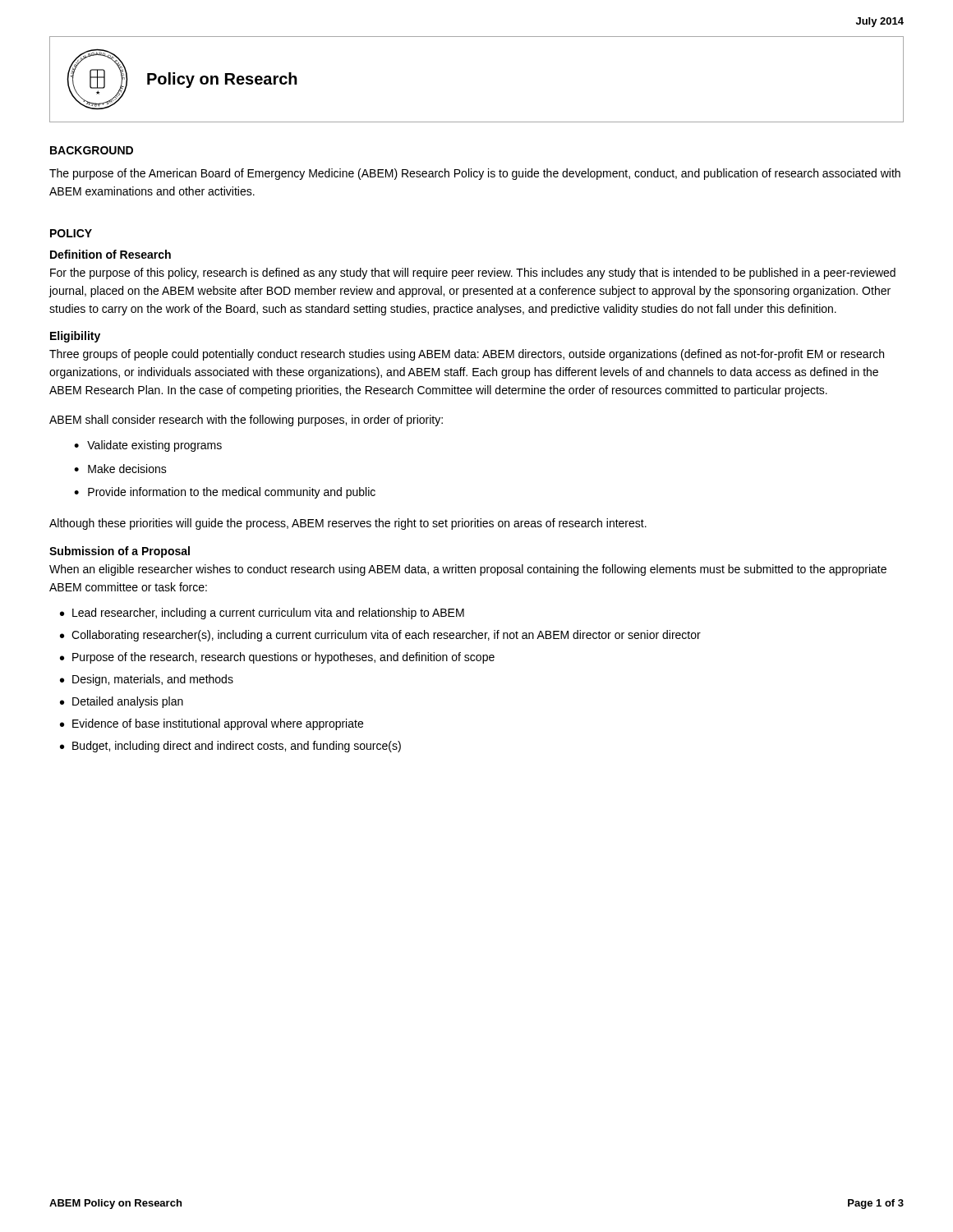Find the list item containing "• Evidence of base institutional approval where"
The image size is (953, 1232).
pos(211,725)
